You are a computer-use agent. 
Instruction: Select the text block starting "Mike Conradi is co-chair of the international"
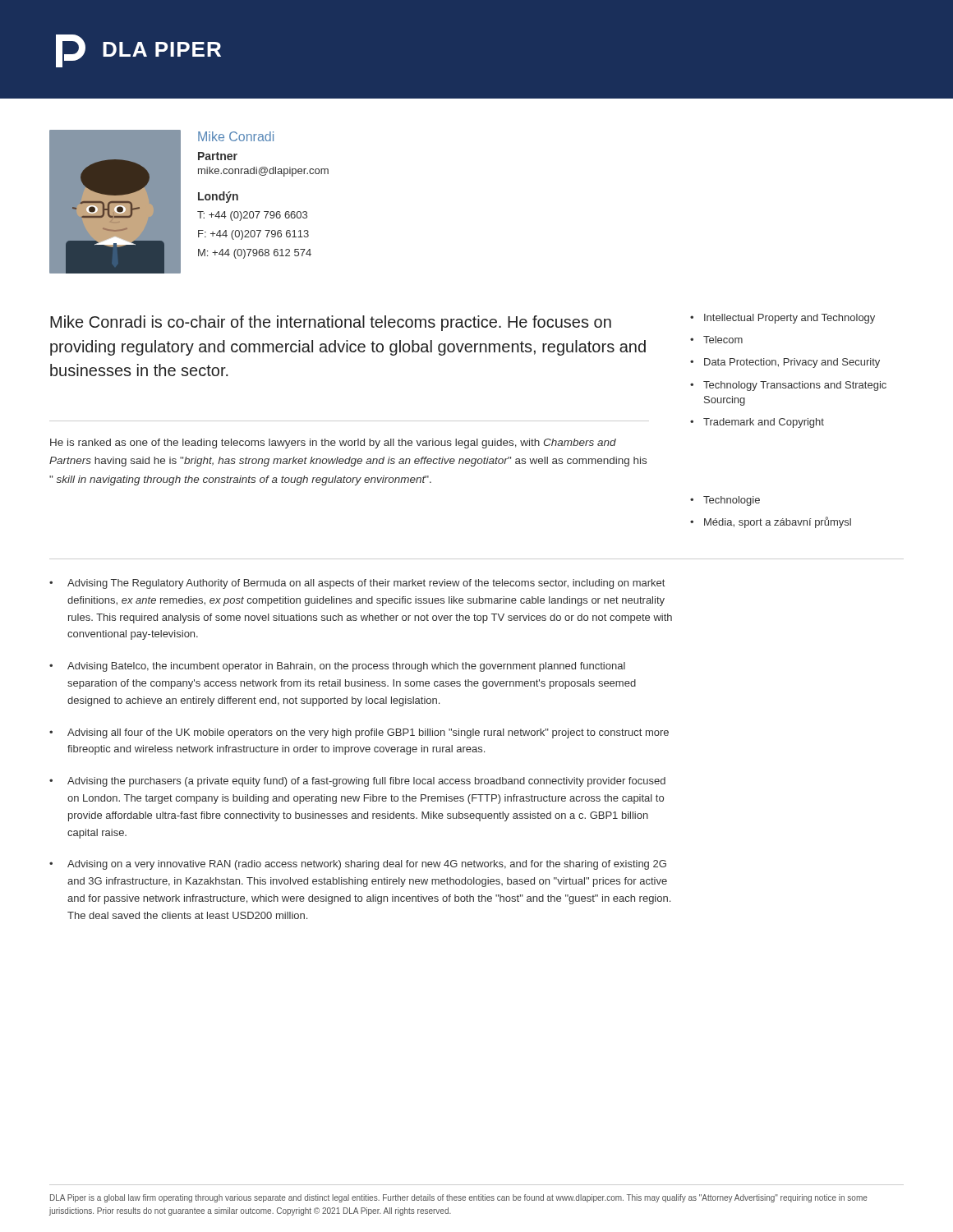348,346
